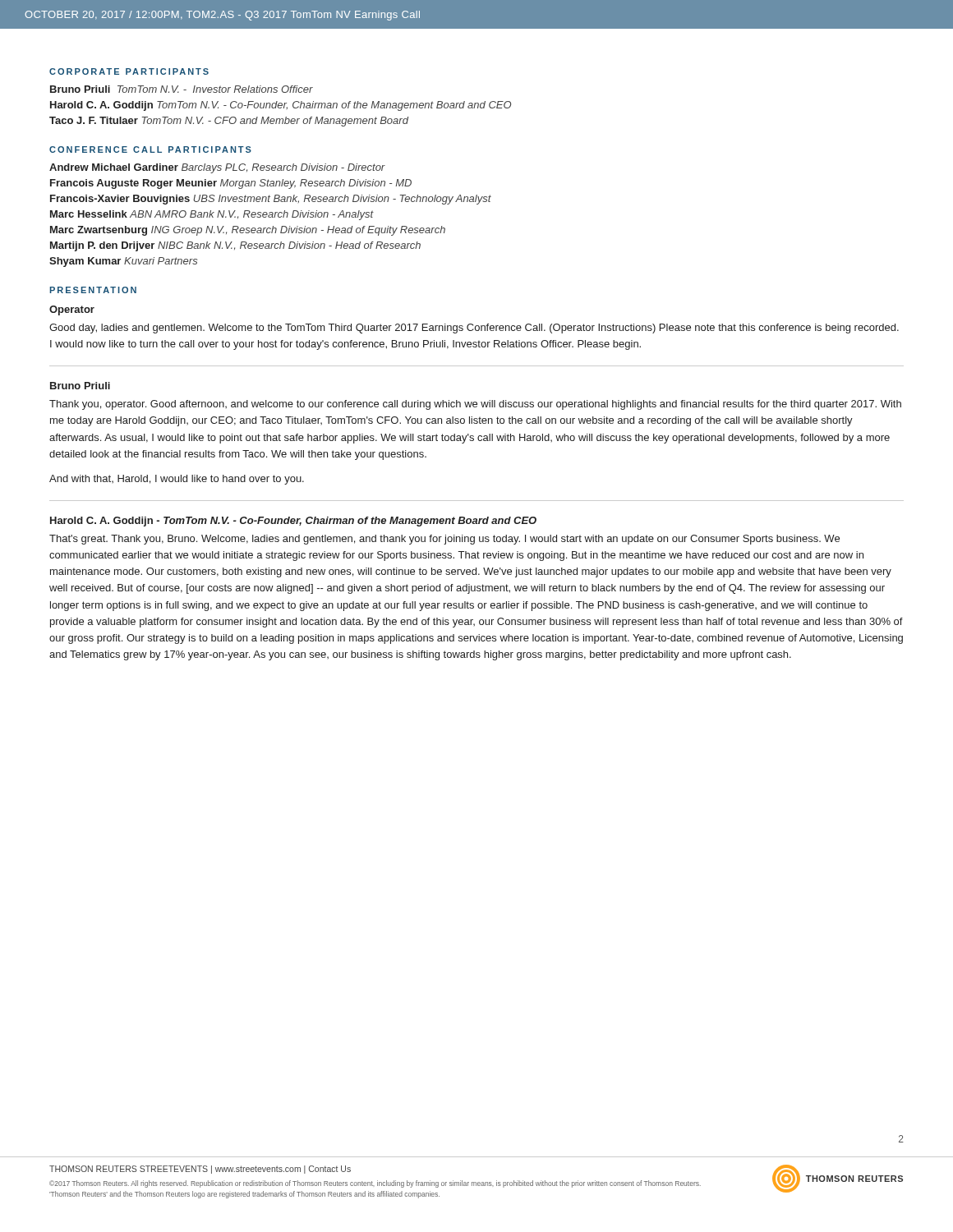Where is the passage that starts "Good day, ladies and"?
The height and width of the screenshot is (1232, 953).
[x=474, y=336]
